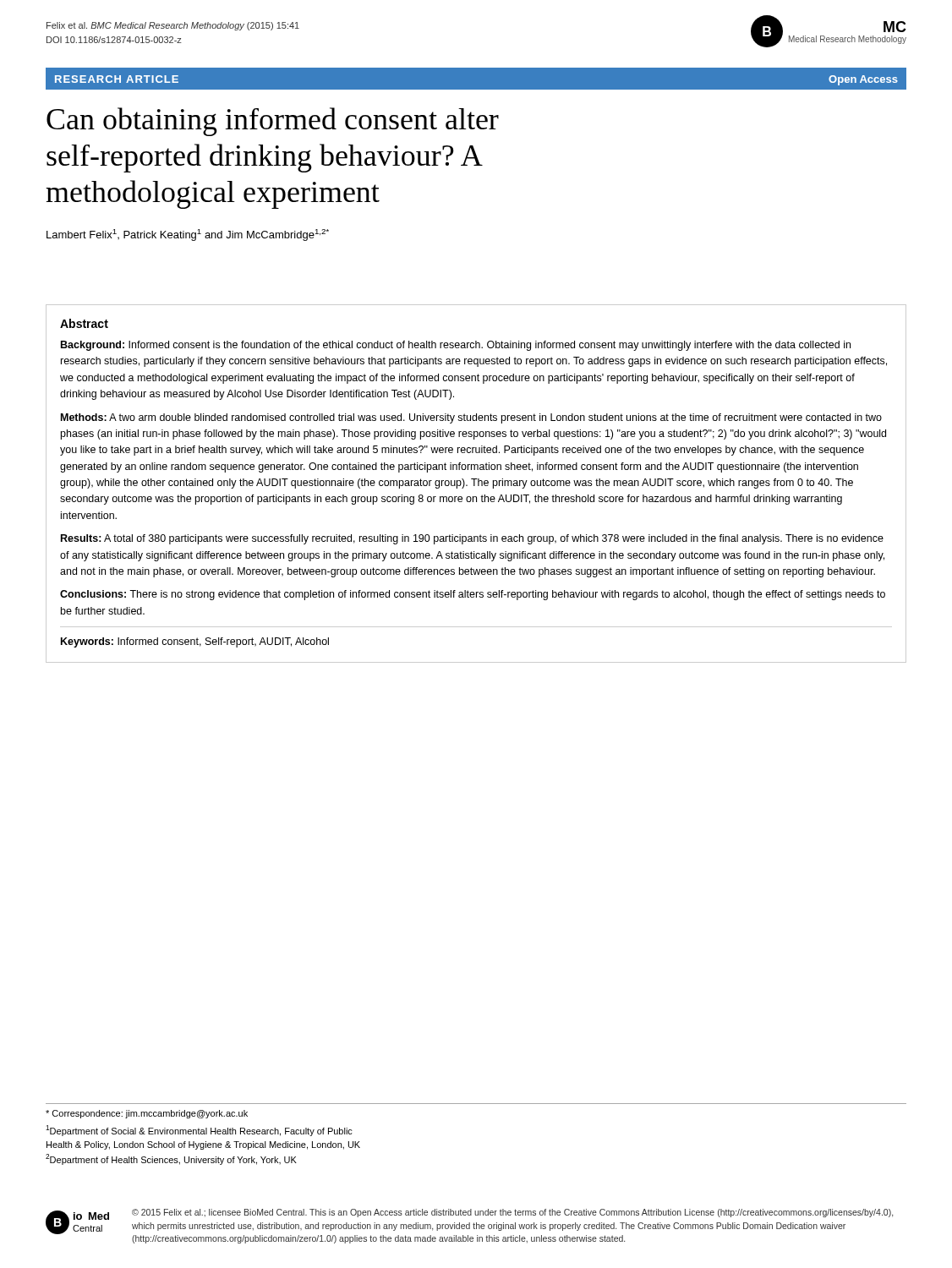
Task: Find the block on this page that starts "Keywords: Informed consent, Self-report, AUDIT,"
Action: click(195, 642)
